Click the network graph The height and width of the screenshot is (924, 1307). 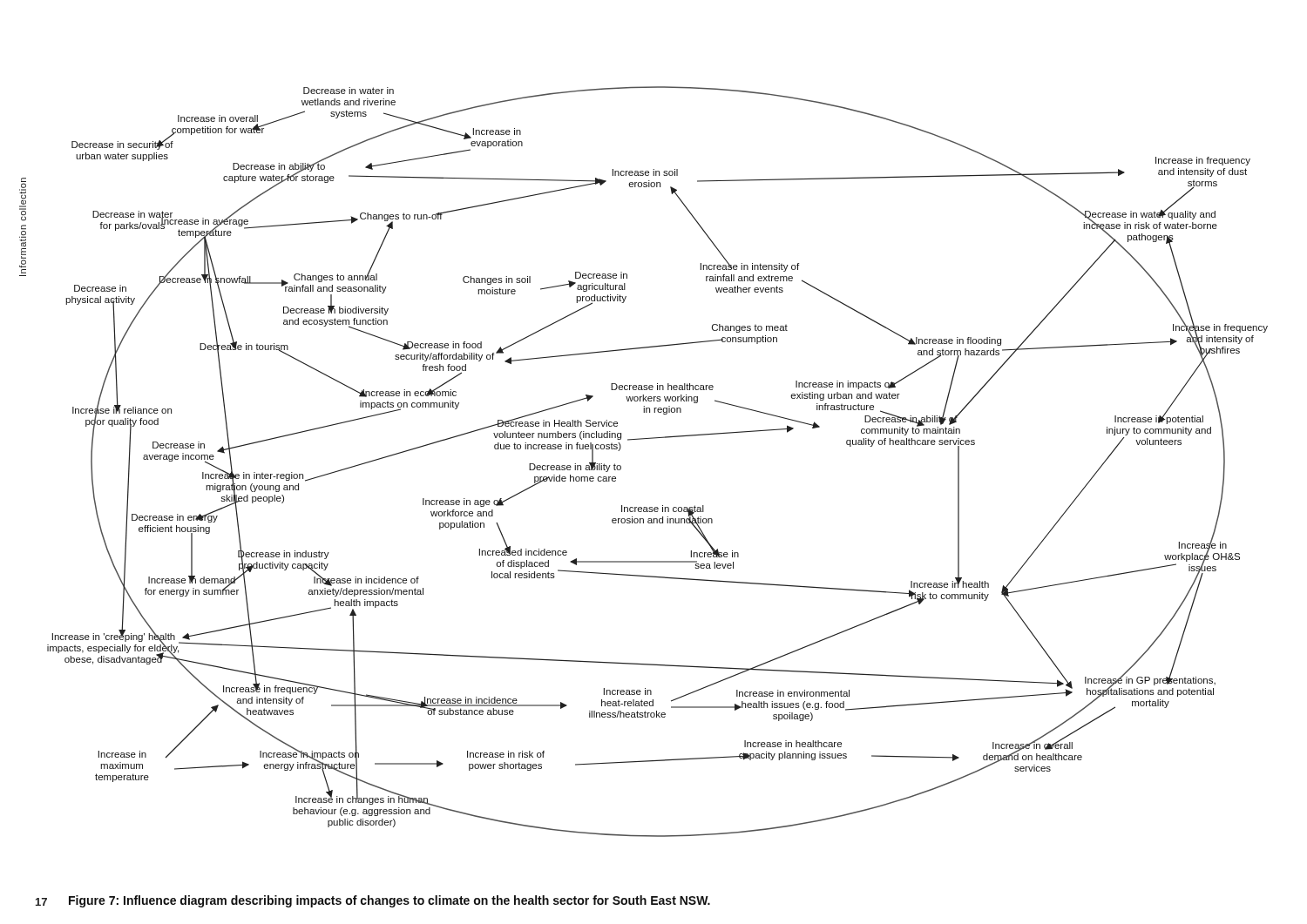point(658,453)
